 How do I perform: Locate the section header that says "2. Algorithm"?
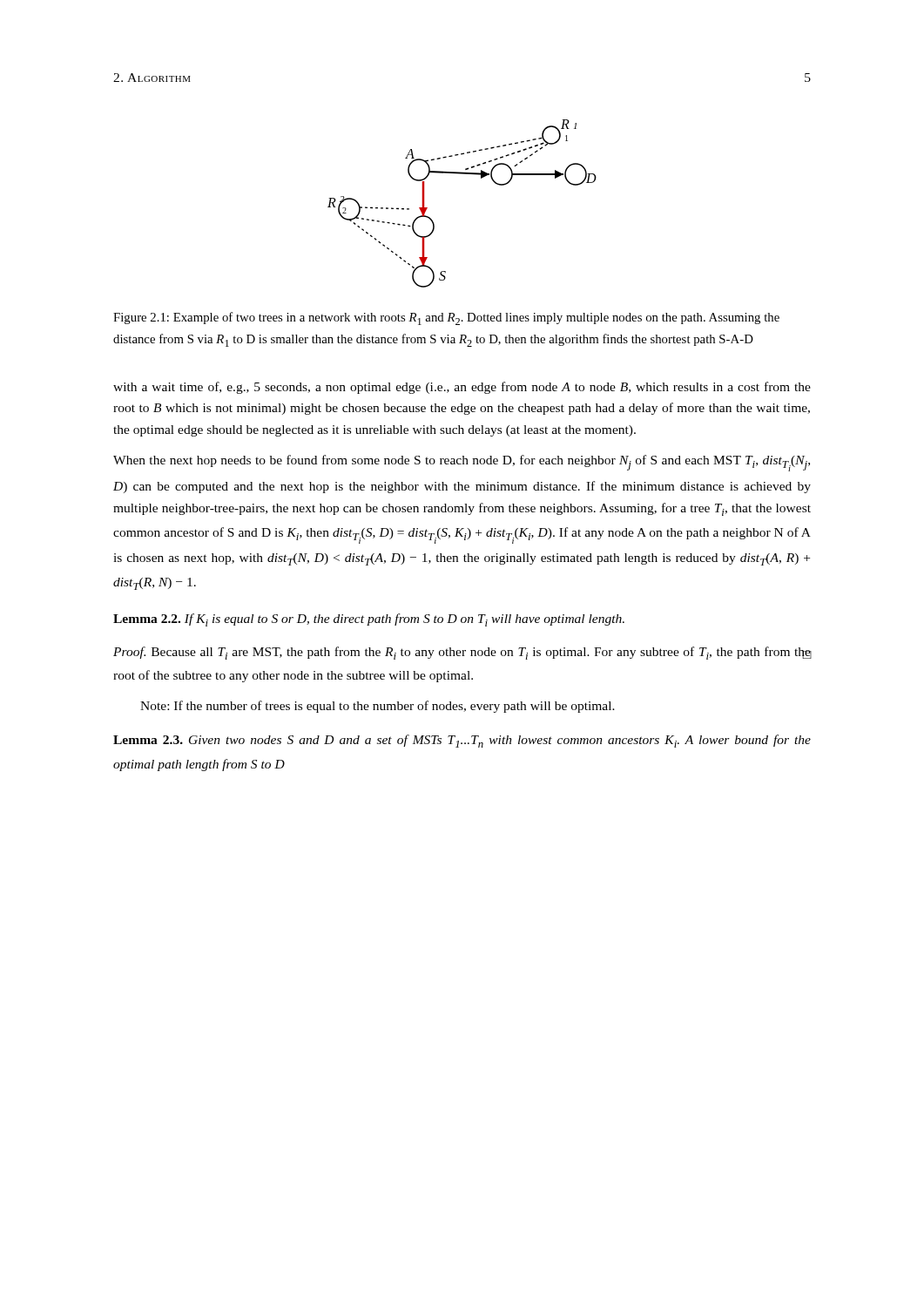click(x=152, y=77)
